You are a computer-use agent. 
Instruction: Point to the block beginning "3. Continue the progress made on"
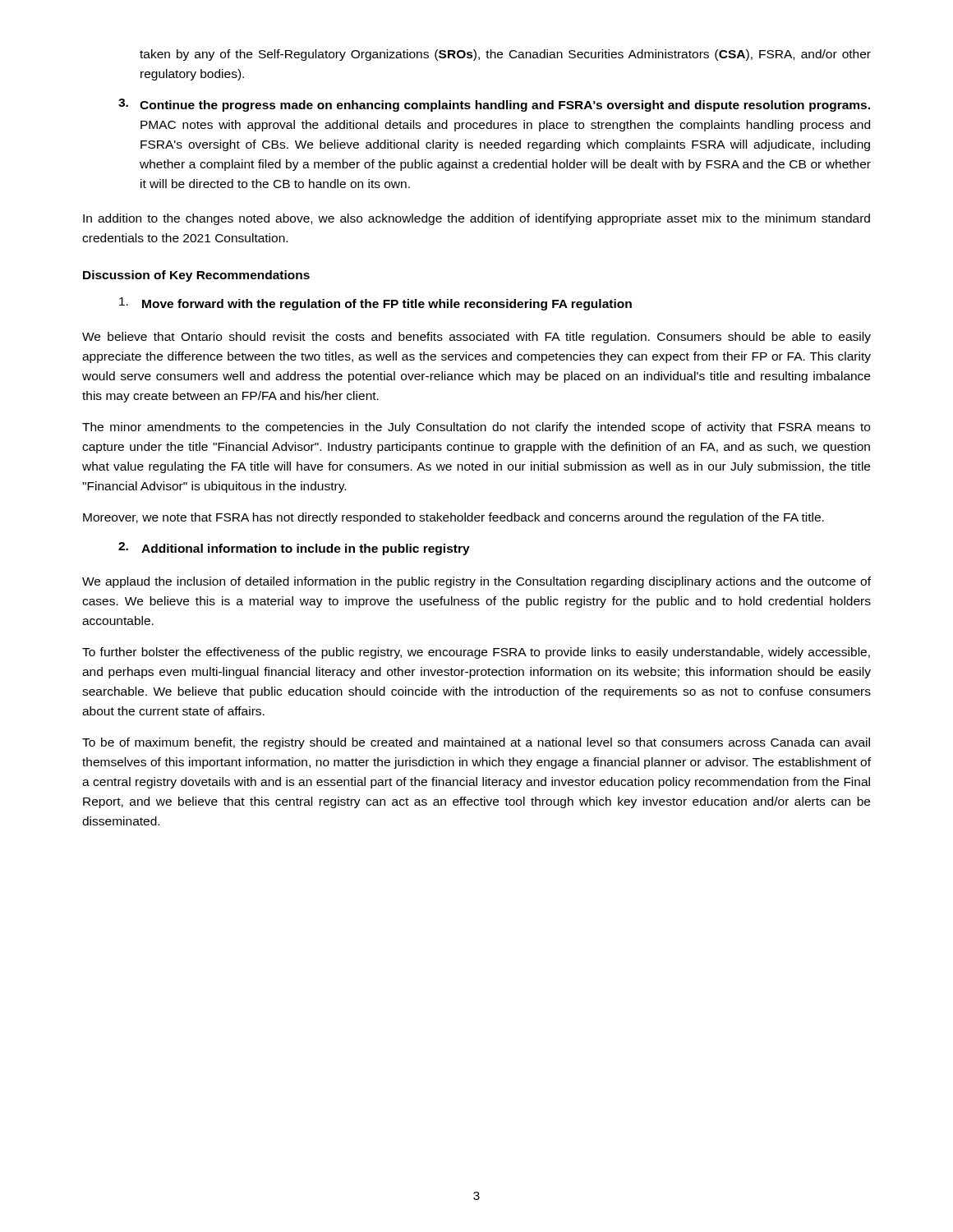pos(495,145)
